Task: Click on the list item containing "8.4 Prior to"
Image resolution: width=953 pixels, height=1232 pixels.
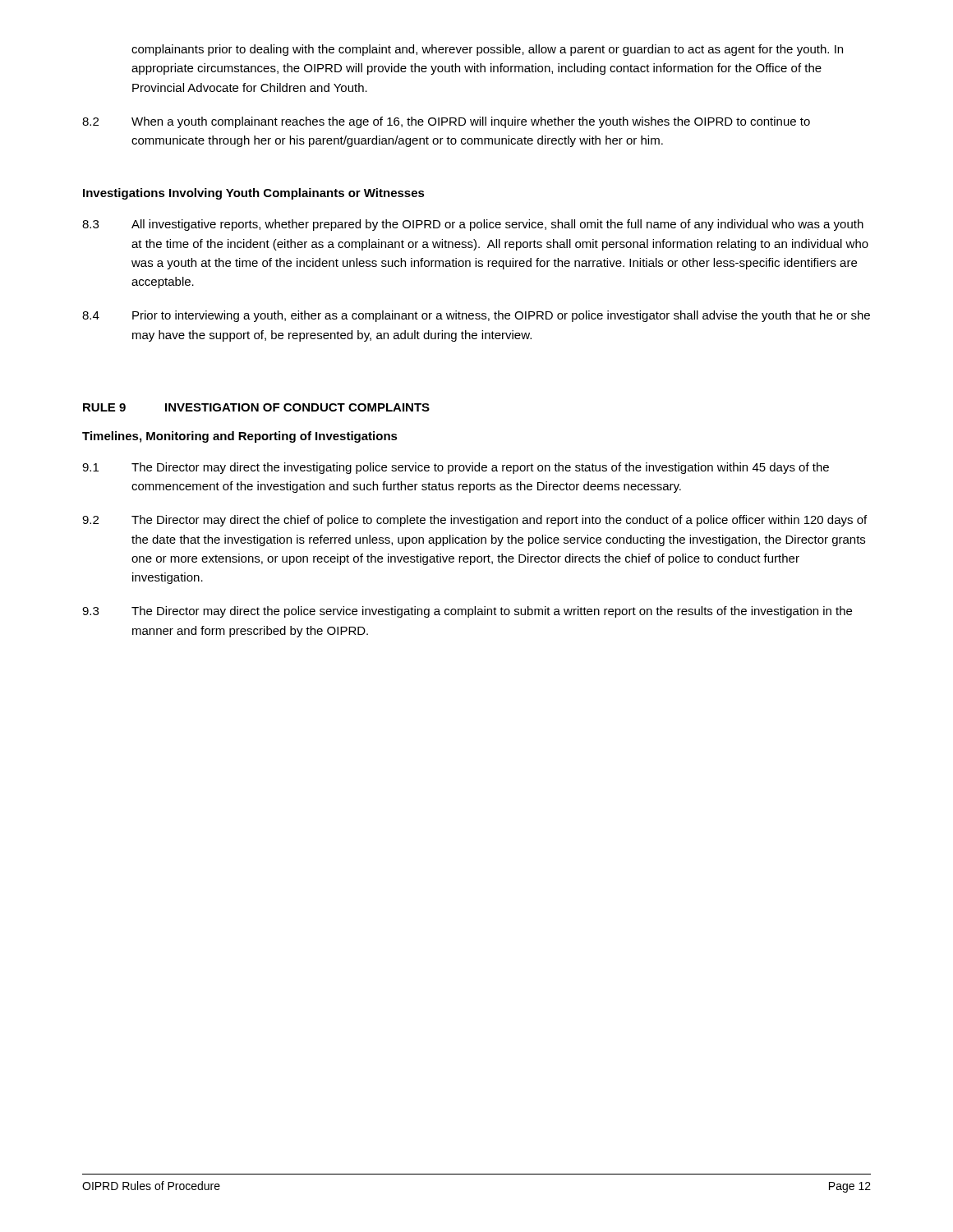Action: [x=476, y=325]
